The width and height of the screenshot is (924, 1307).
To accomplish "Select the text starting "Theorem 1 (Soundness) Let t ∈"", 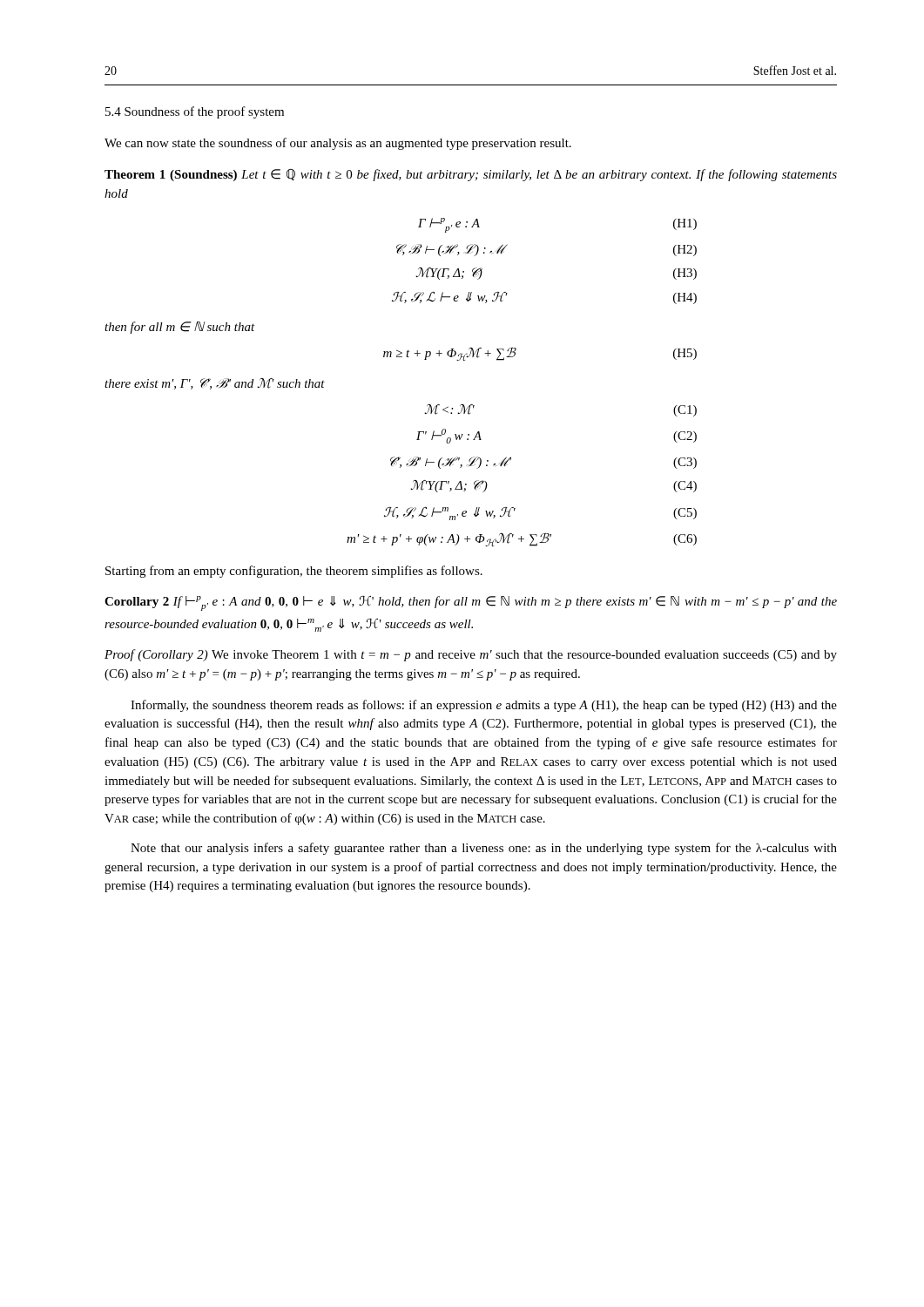I will 471,184.
